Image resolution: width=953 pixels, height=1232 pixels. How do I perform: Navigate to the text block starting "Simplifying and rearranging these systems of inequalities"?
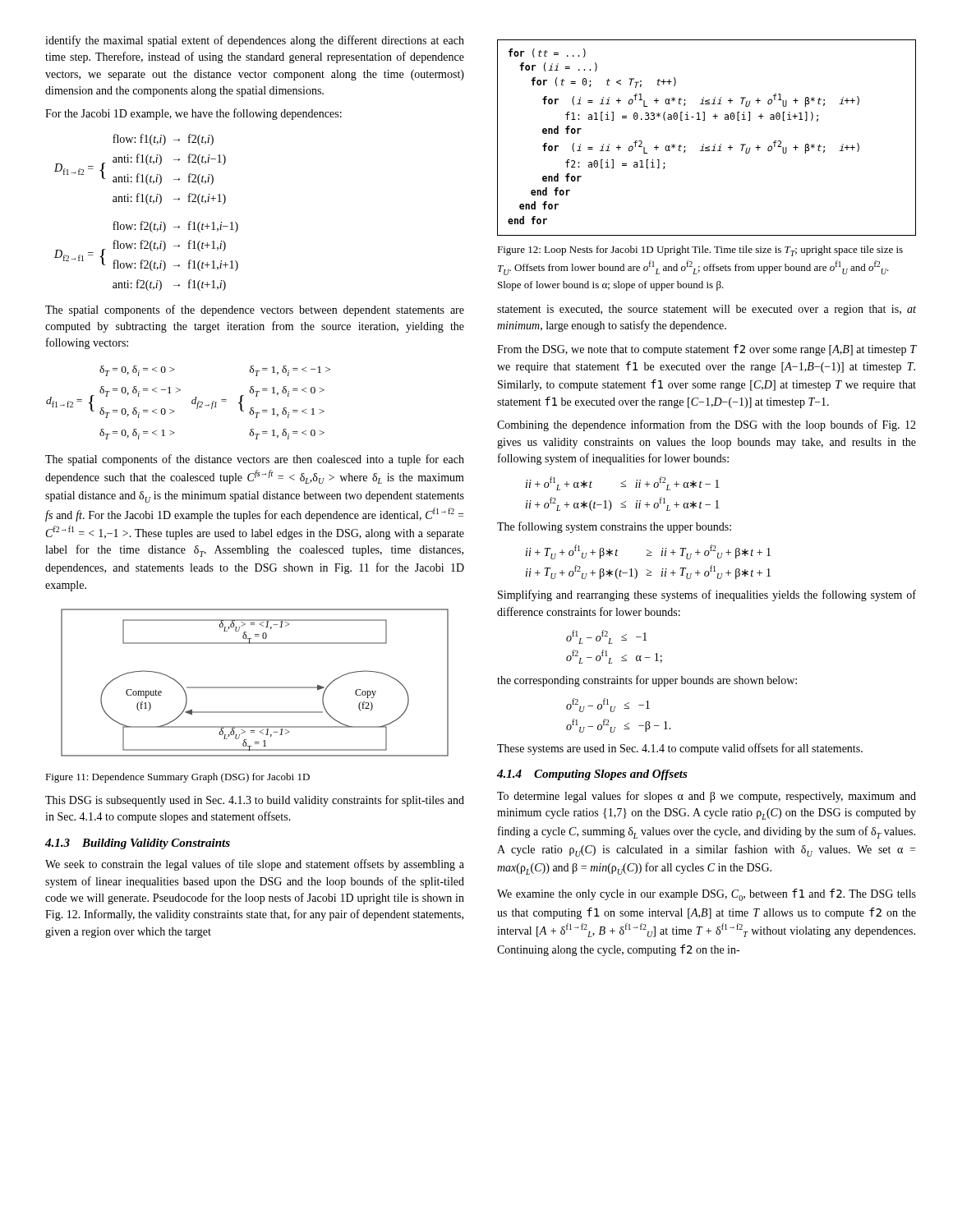[707, 604]
